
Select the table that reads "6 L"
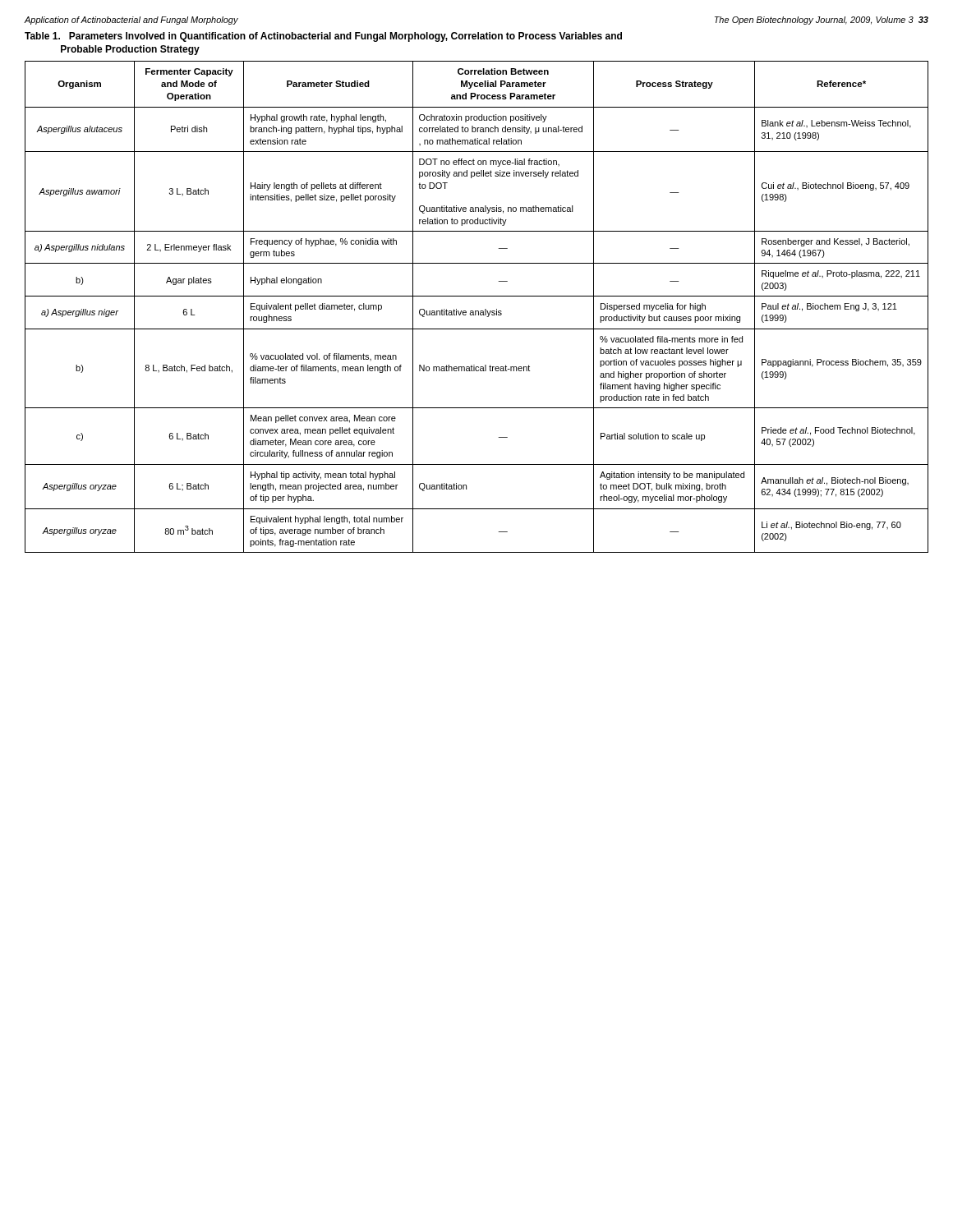[476, 307]
